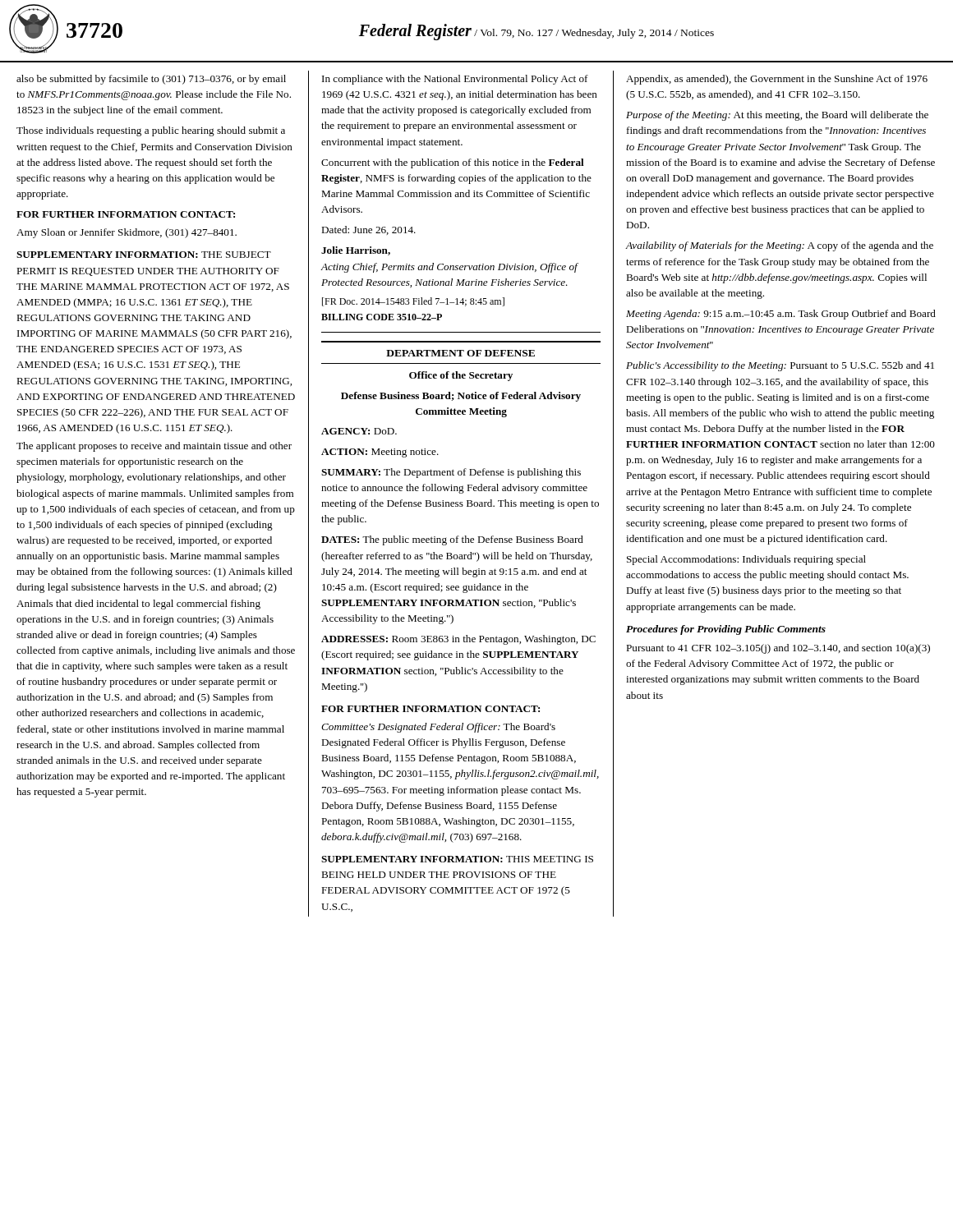Click on the section header with the text "SUPPLEMENTARY INFORMATION: This meeting"
Image resolution: width=953 pixels, height=1232 pixels.
pos(458,882)
